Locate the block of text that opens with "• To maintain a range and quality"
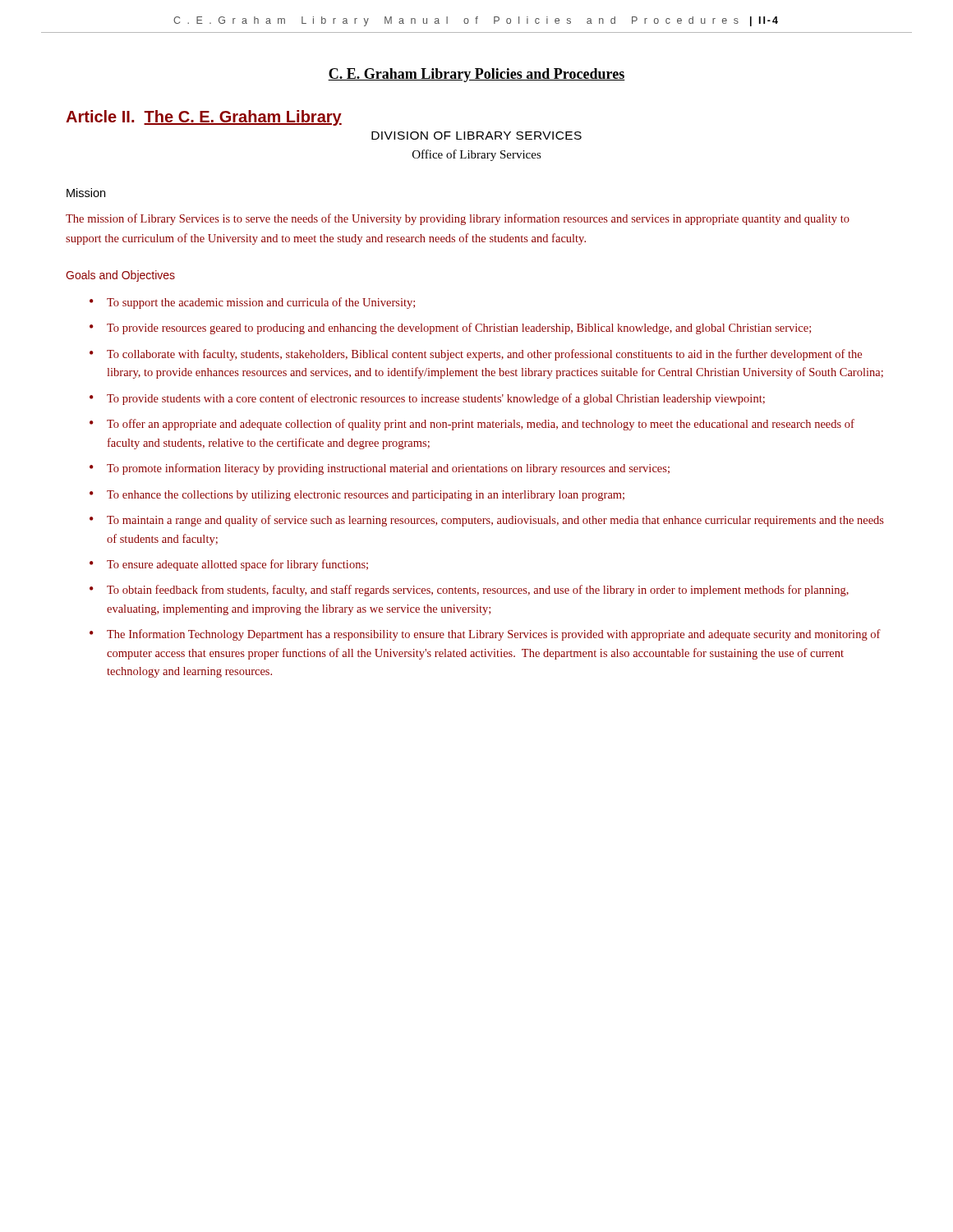953x1232 pixels. (488, 529)
